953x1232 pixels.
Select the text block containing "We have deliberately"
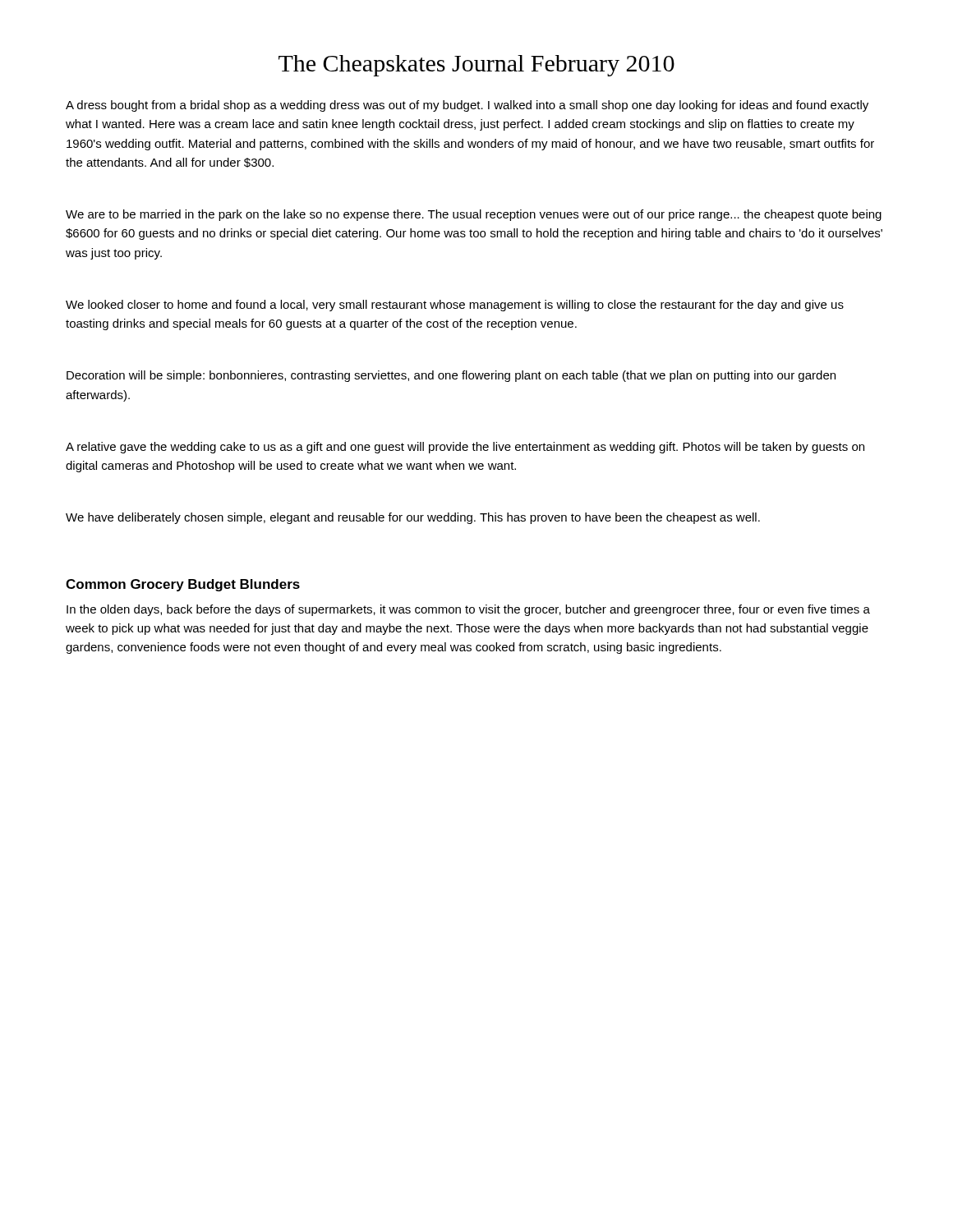click(x=413, y=517)
